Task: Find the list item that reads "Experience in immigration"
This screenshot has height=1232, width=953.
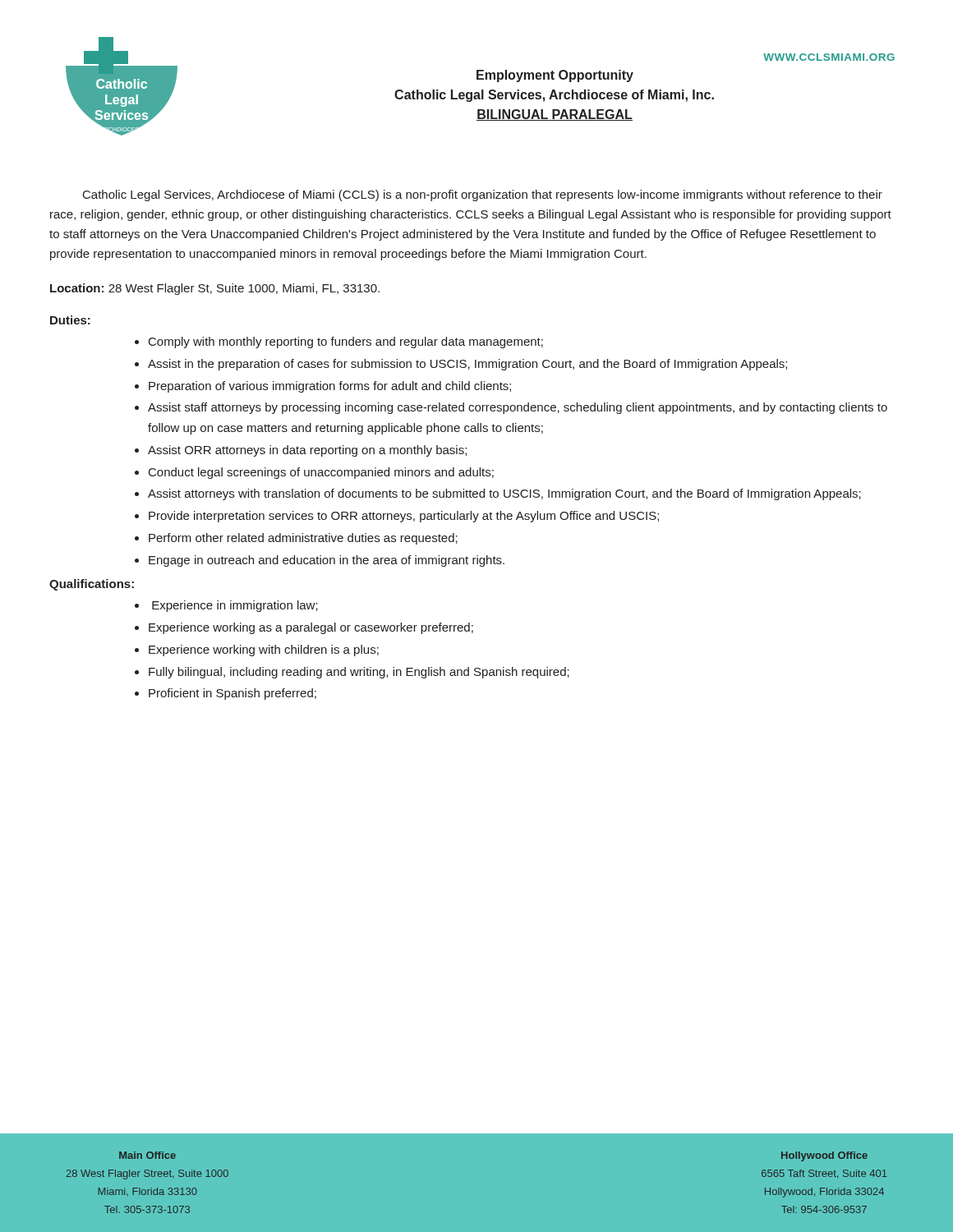Action: [235, 606]
